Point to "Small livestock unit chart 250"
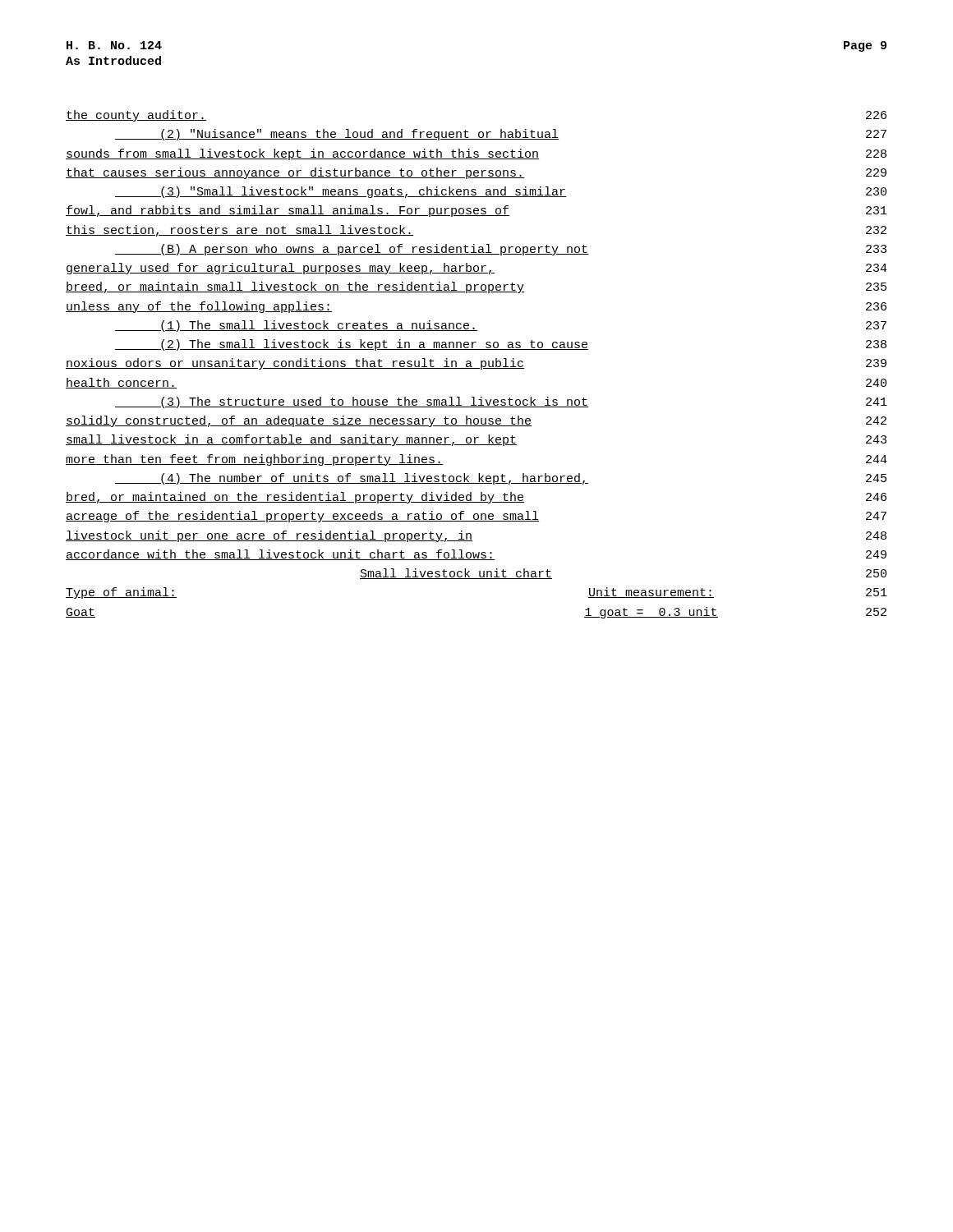This screenshot has width=953, height=1232. coord(476,575)
